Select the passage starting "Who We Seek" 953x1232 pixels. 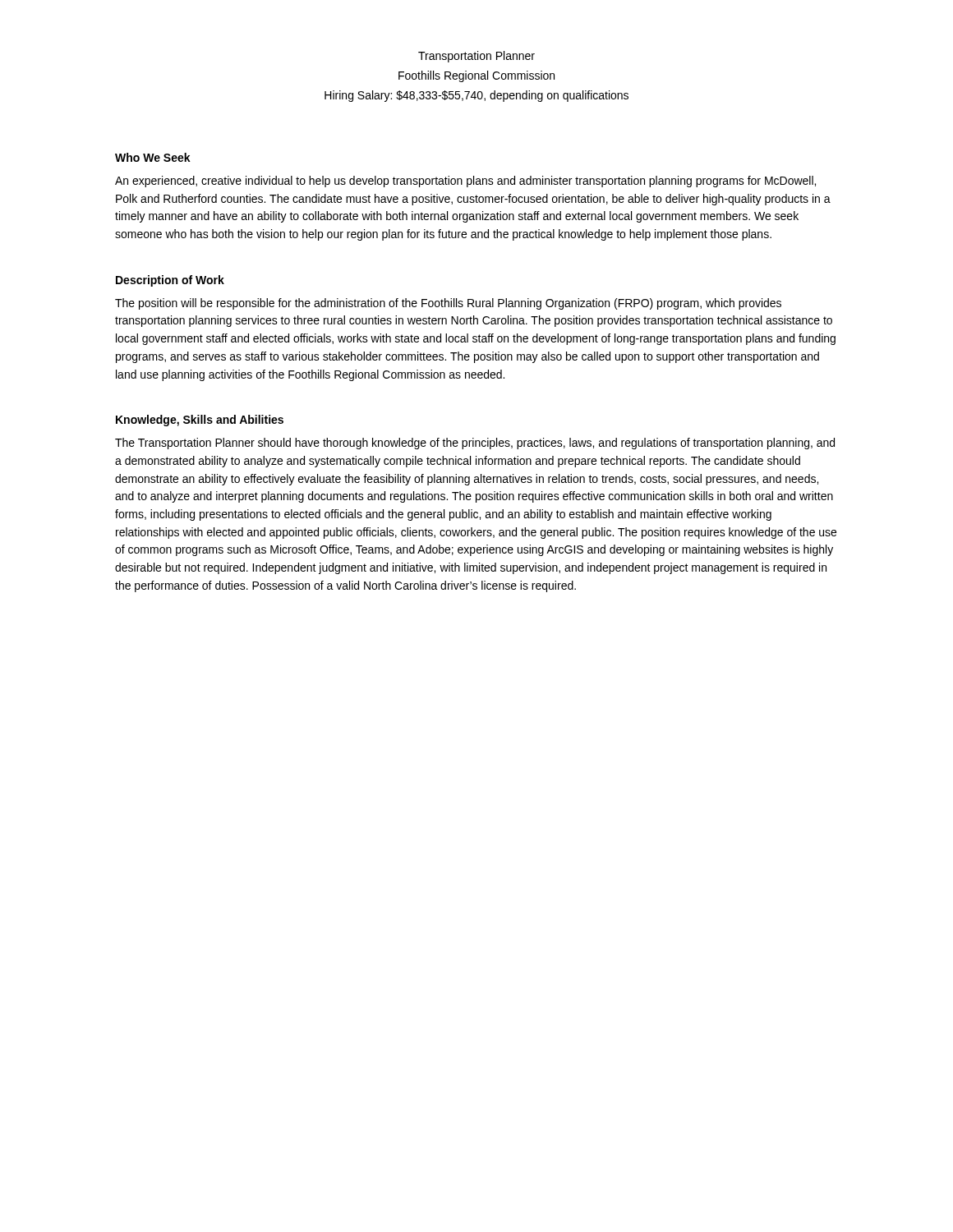point(153,158)
